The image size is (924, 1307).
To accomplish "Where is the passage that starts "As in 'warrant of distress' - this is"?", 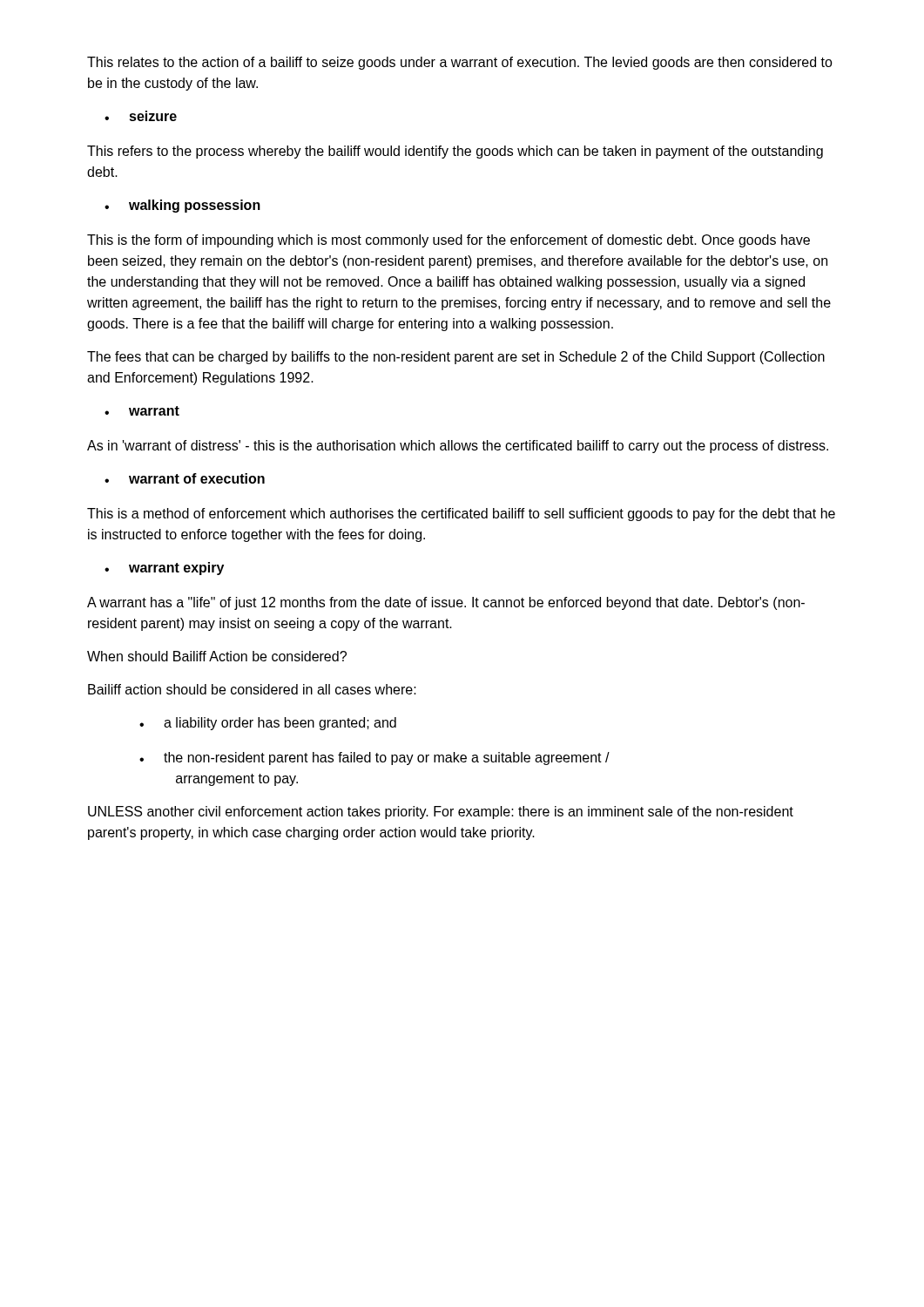I will (458, 446).
